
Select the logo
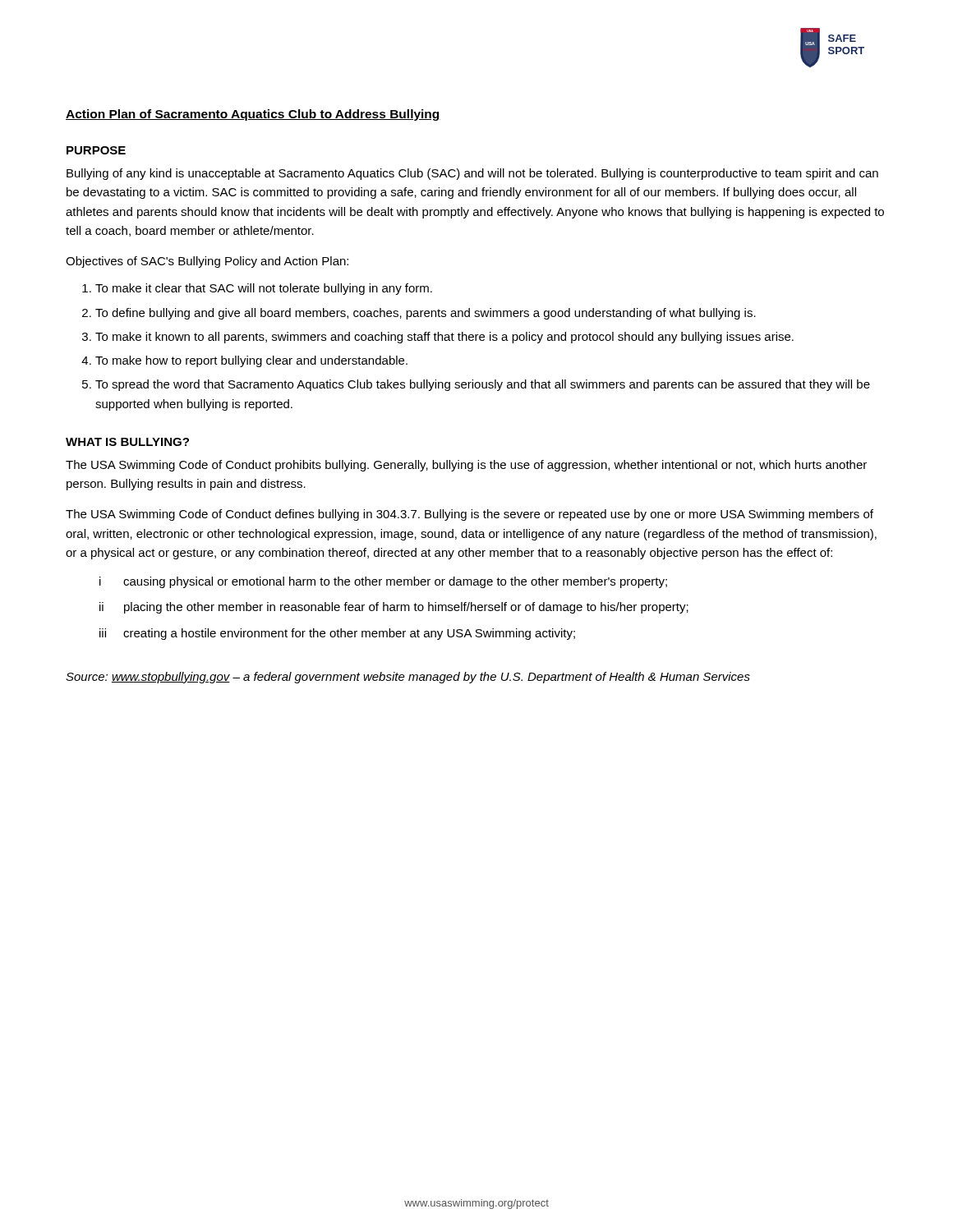pos(850,50)
